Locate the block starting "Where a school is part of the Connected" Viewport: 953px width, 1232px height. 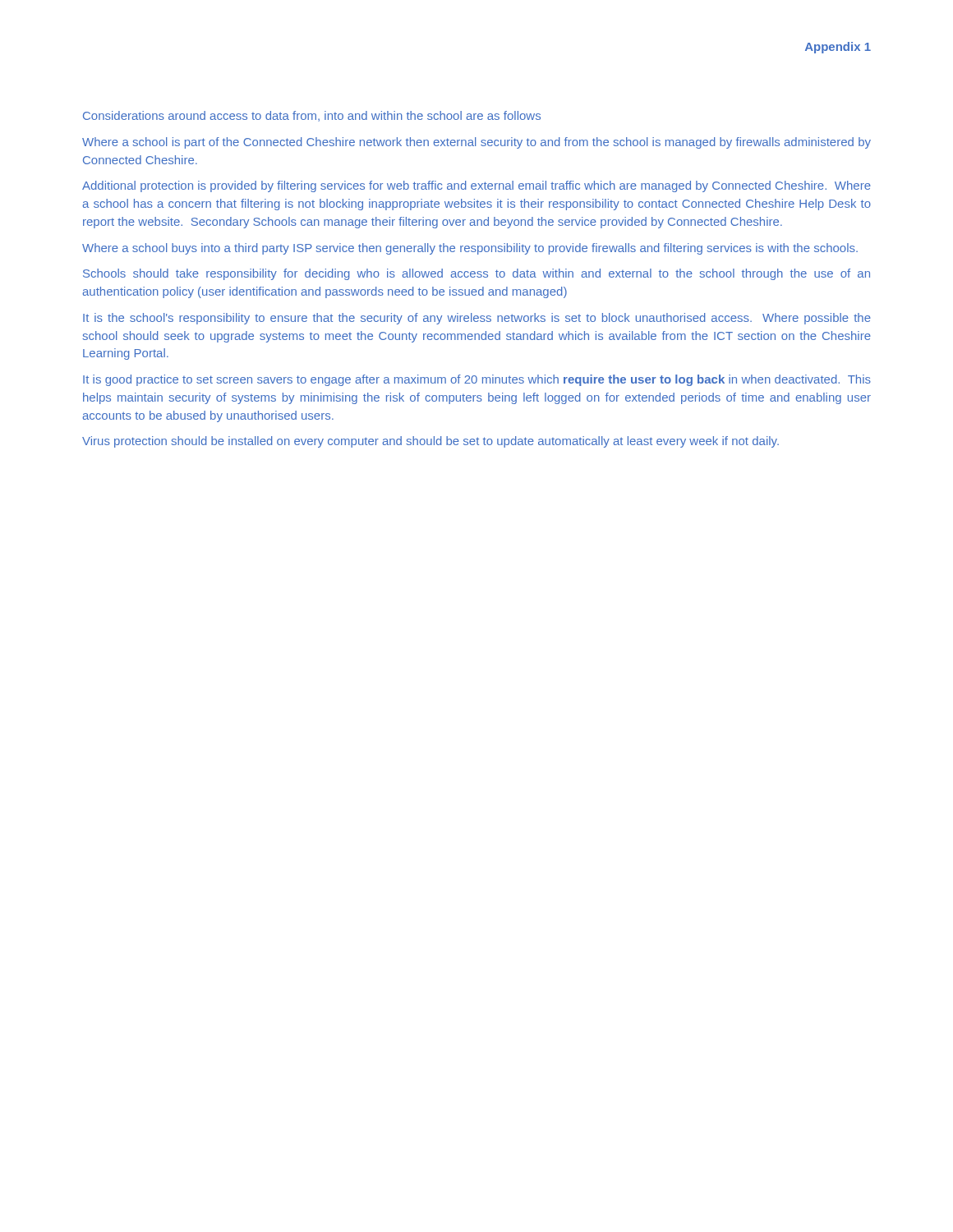[x=476, y=150]
